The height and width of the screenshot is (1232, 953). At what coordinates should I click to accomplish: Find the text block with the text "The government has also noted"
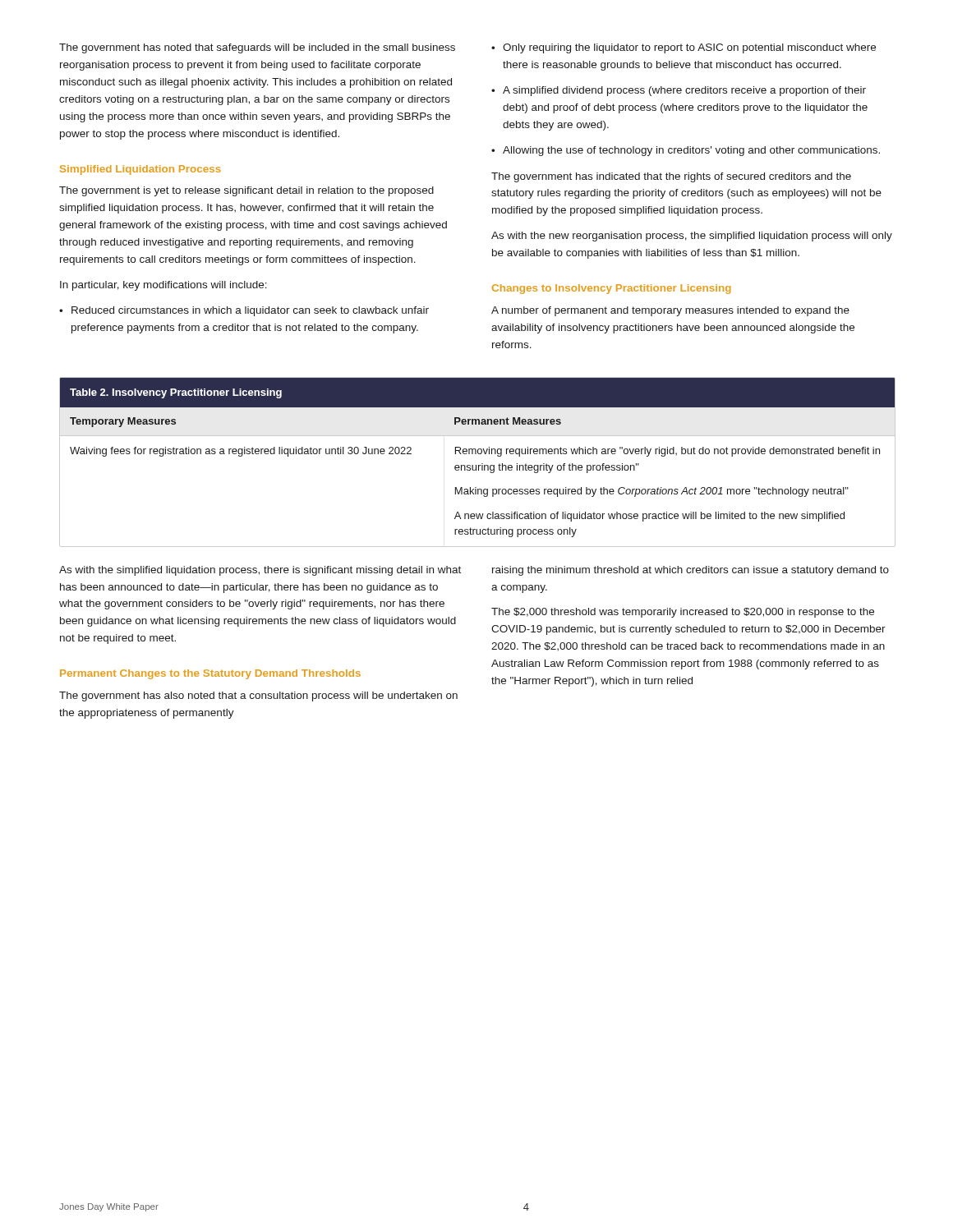click(260, 705)
